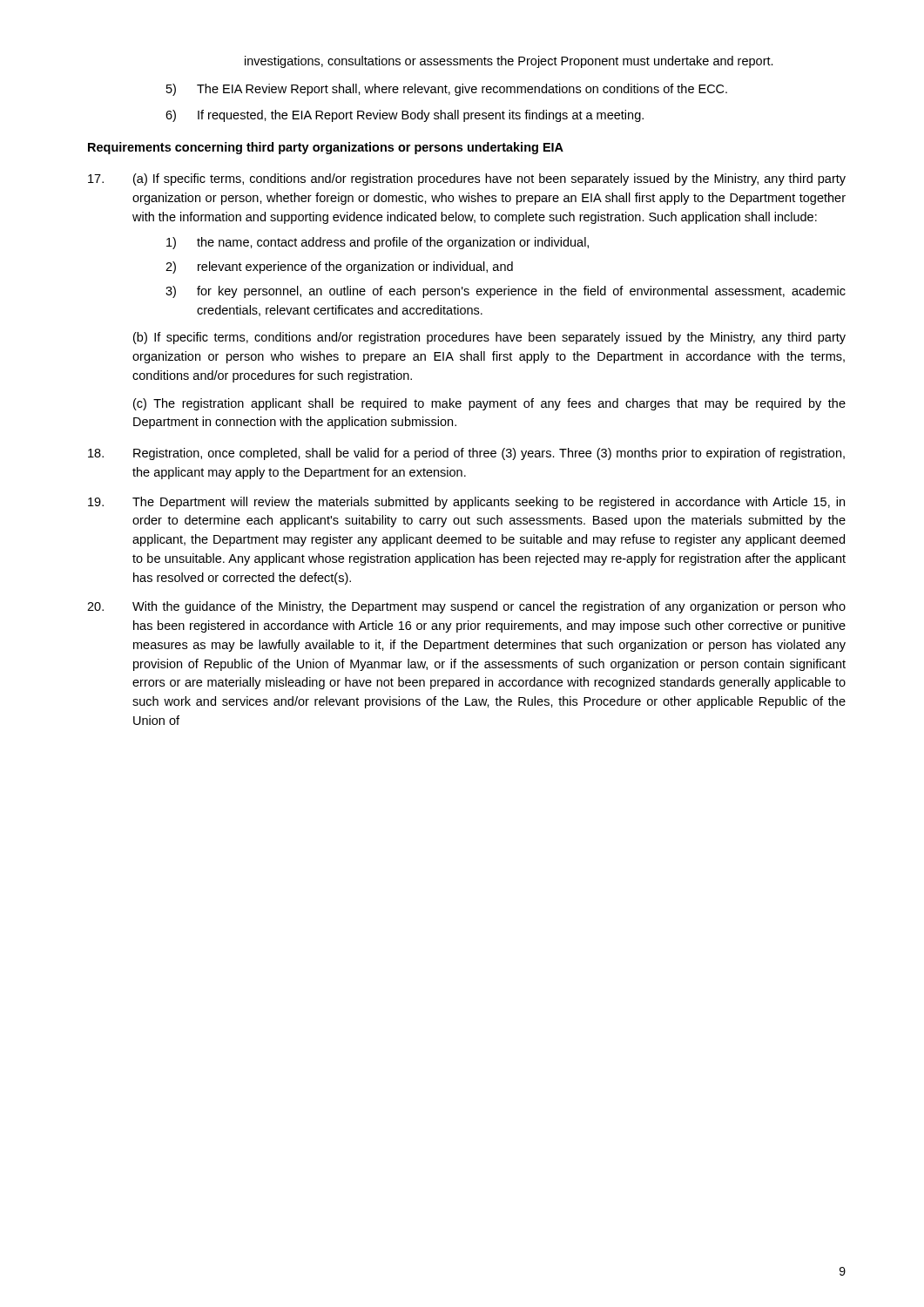Select the list item with the text "3) for key"
This screenshot has height=1307, width=924.
pos(506,301)
